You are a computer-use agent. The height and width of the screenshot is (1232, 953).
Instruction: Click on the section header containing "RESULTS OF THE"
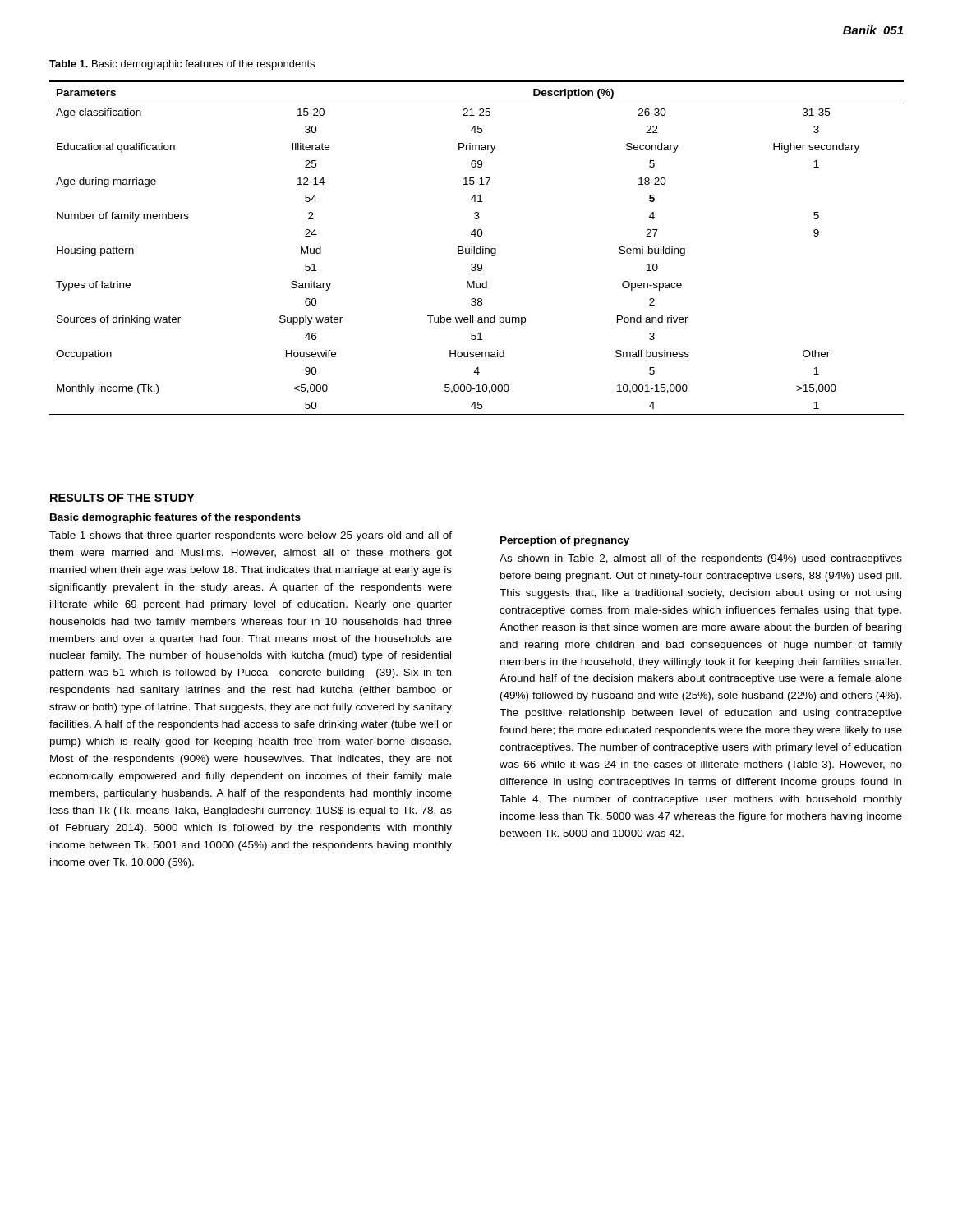coord(122,498)
